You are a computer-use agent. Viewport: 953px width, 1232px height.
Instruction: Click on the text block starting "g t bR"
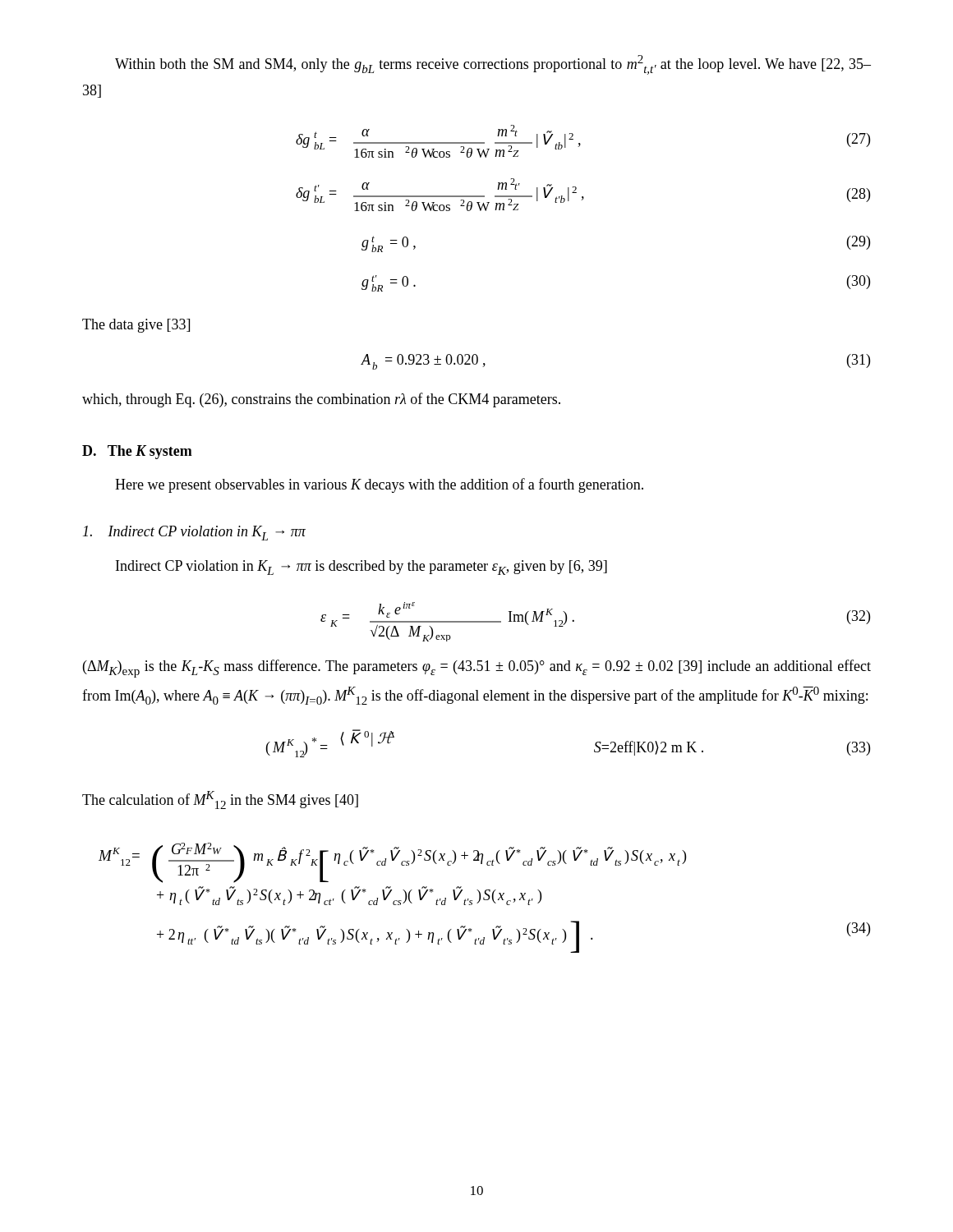tap(373, 245)
